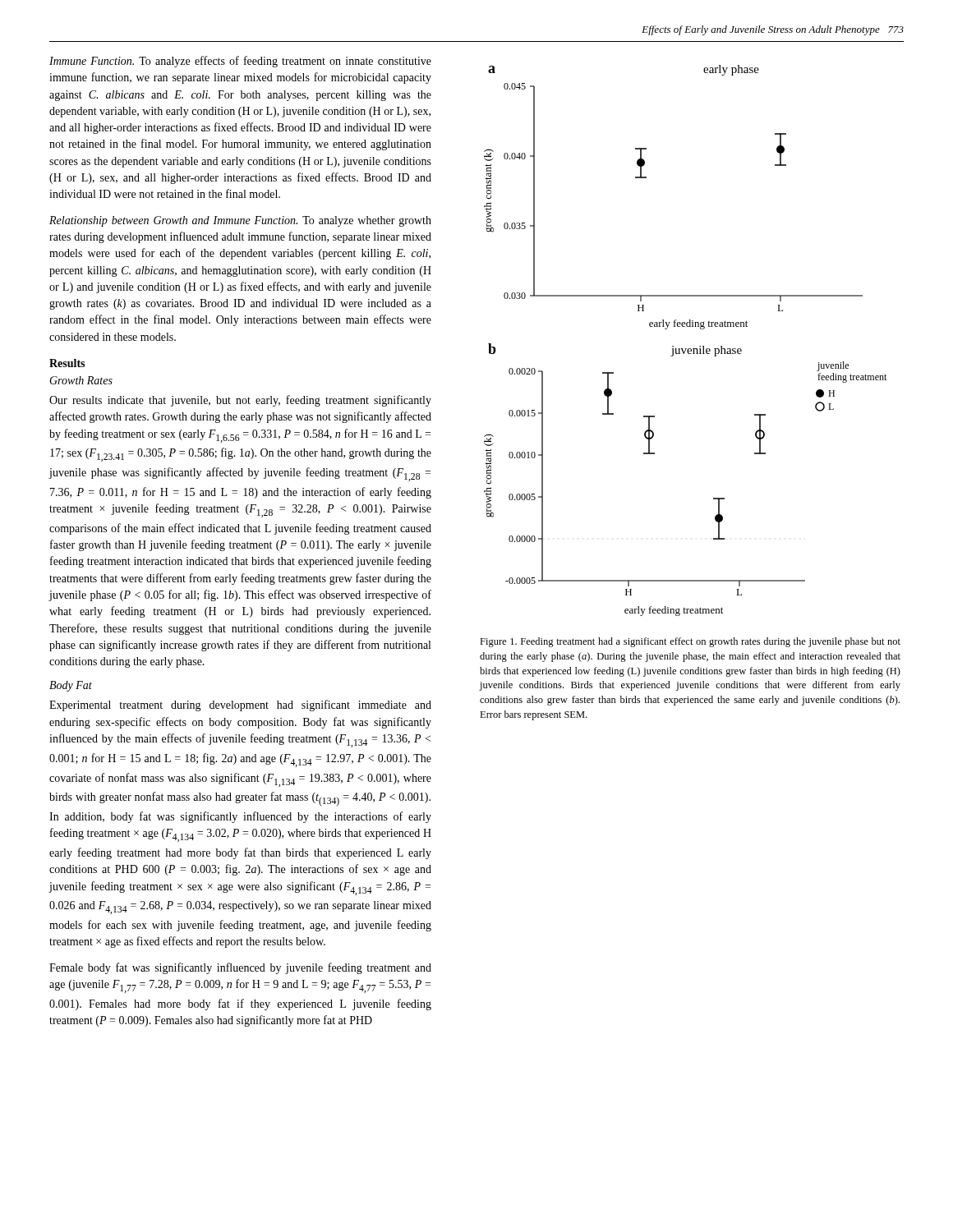Select the text starting "Body Fat"
This screenshot has height=1232, width=953.
71,686
